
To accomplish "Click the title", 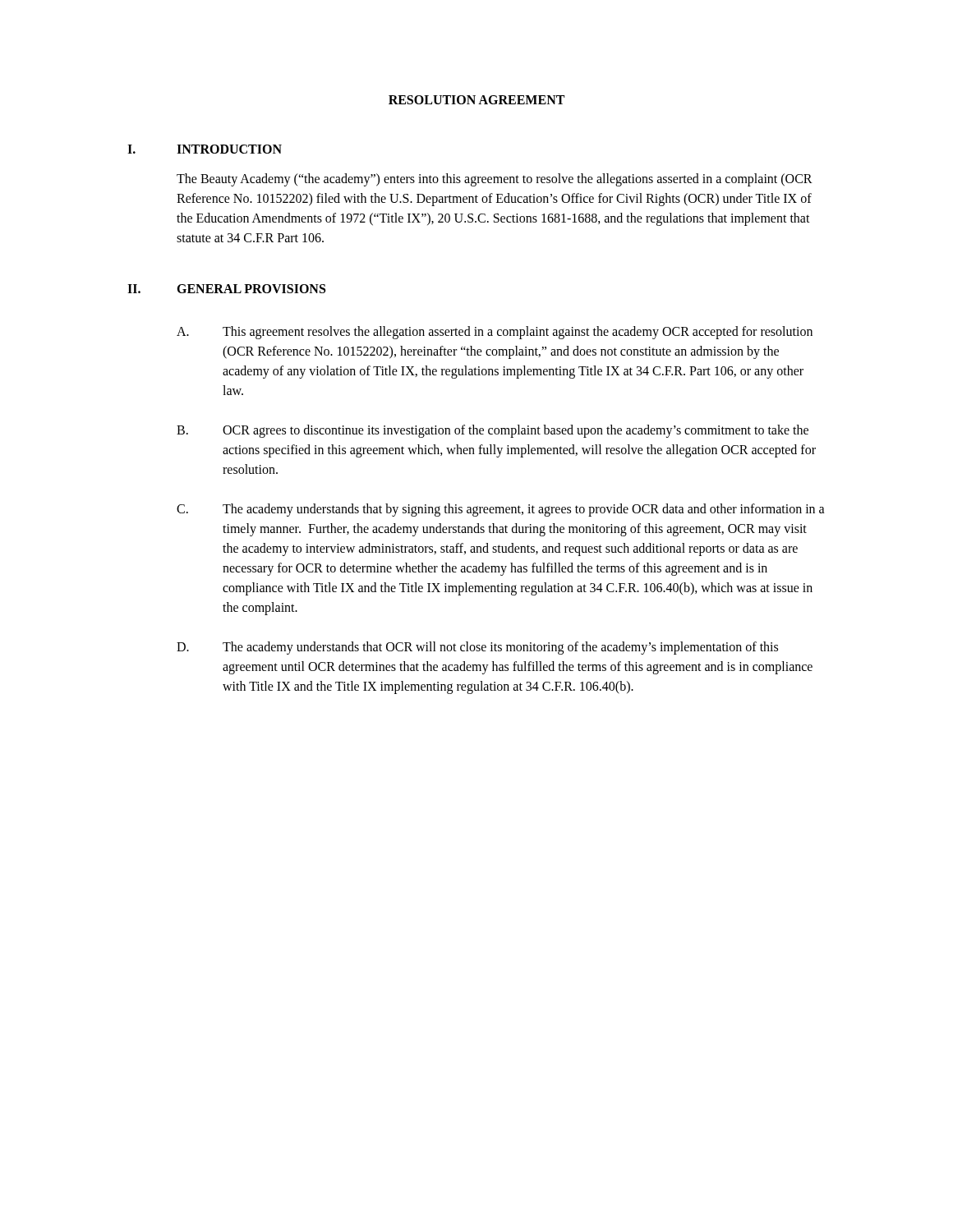I will [476, 100].
